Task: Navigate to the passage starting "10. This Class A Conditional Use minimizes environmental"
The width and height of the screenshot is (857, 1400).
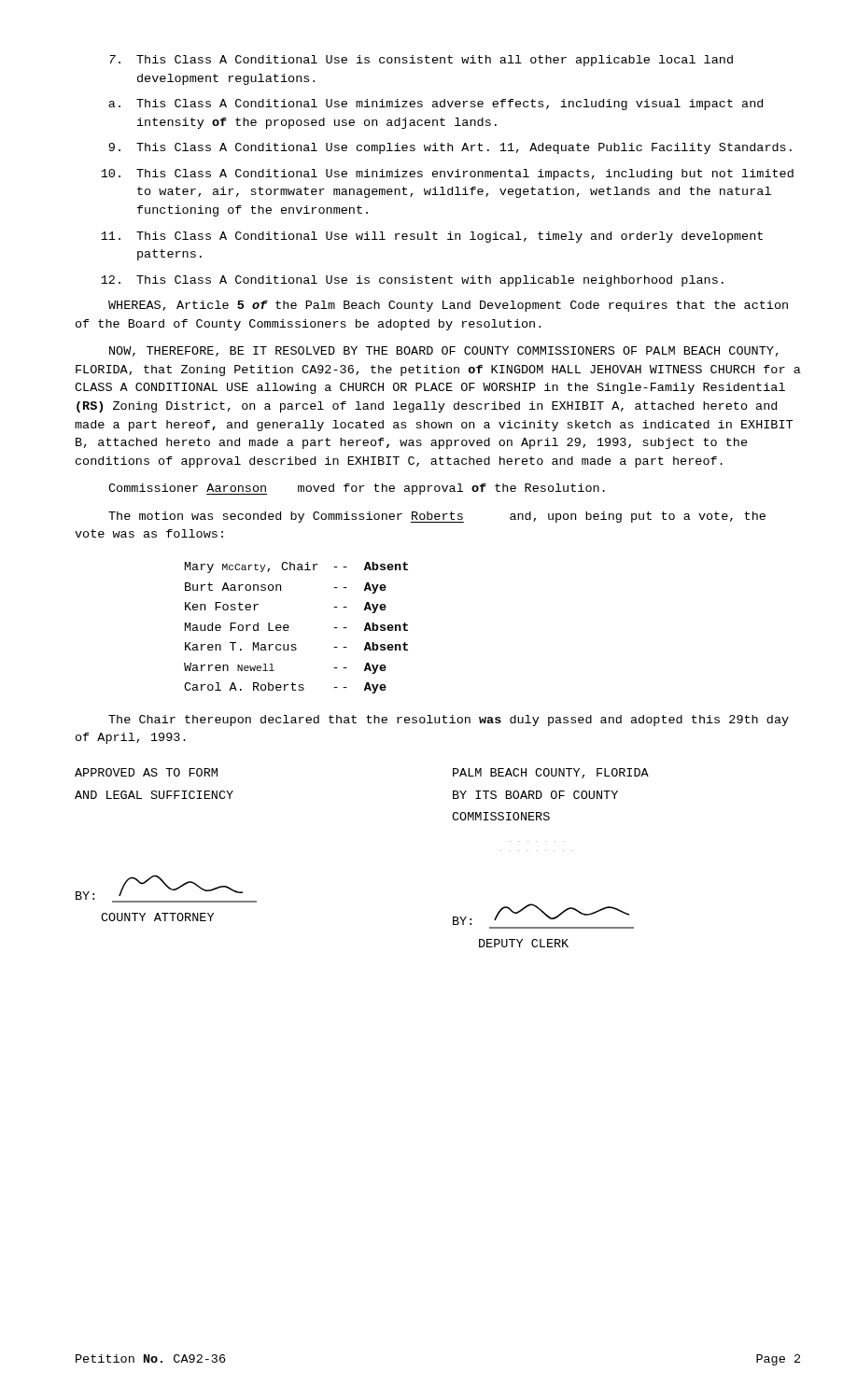Action: tap(438, 192)
